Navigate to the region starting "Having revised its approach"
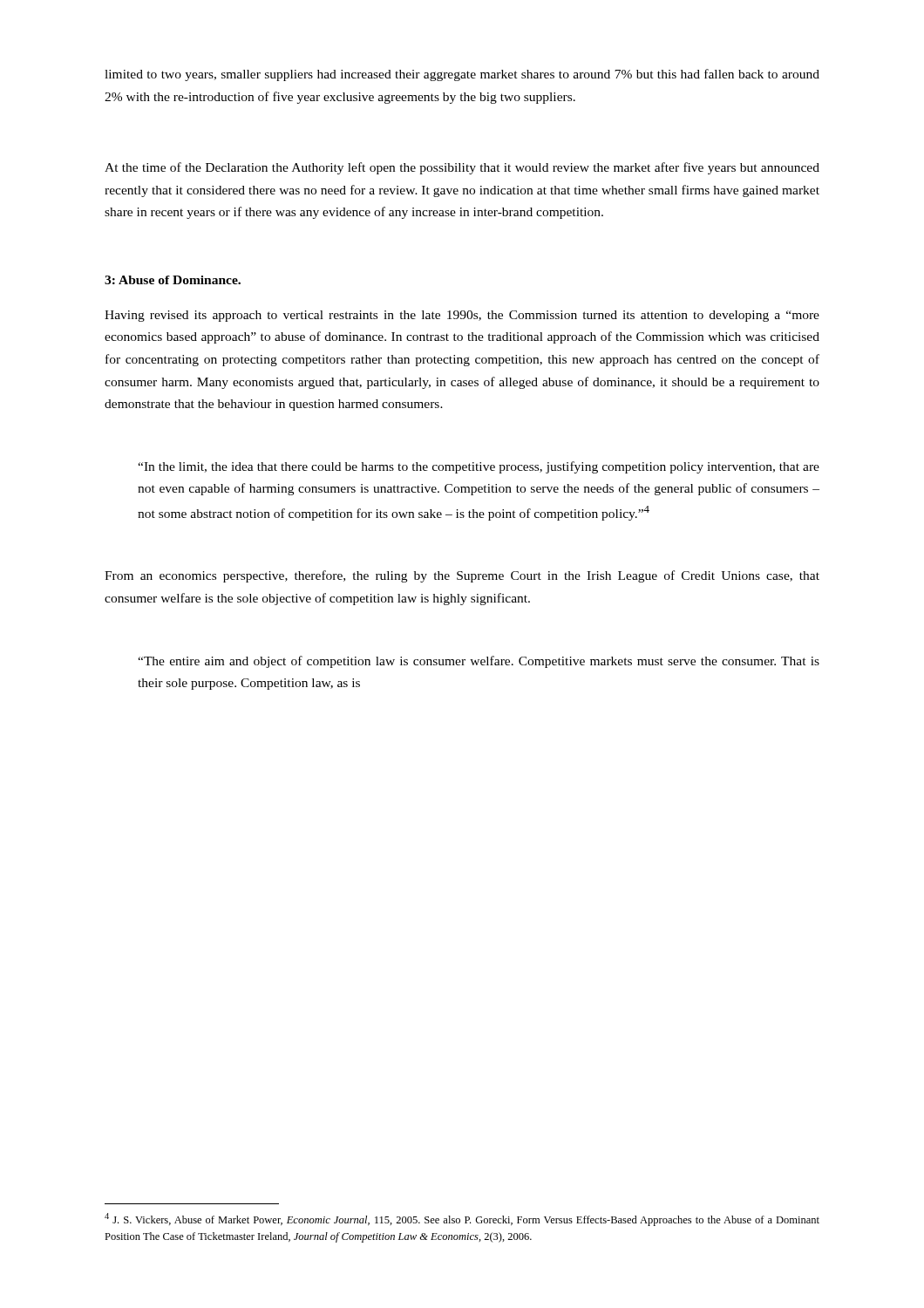The image size is (924, 1308). click(x=462, y=359)
